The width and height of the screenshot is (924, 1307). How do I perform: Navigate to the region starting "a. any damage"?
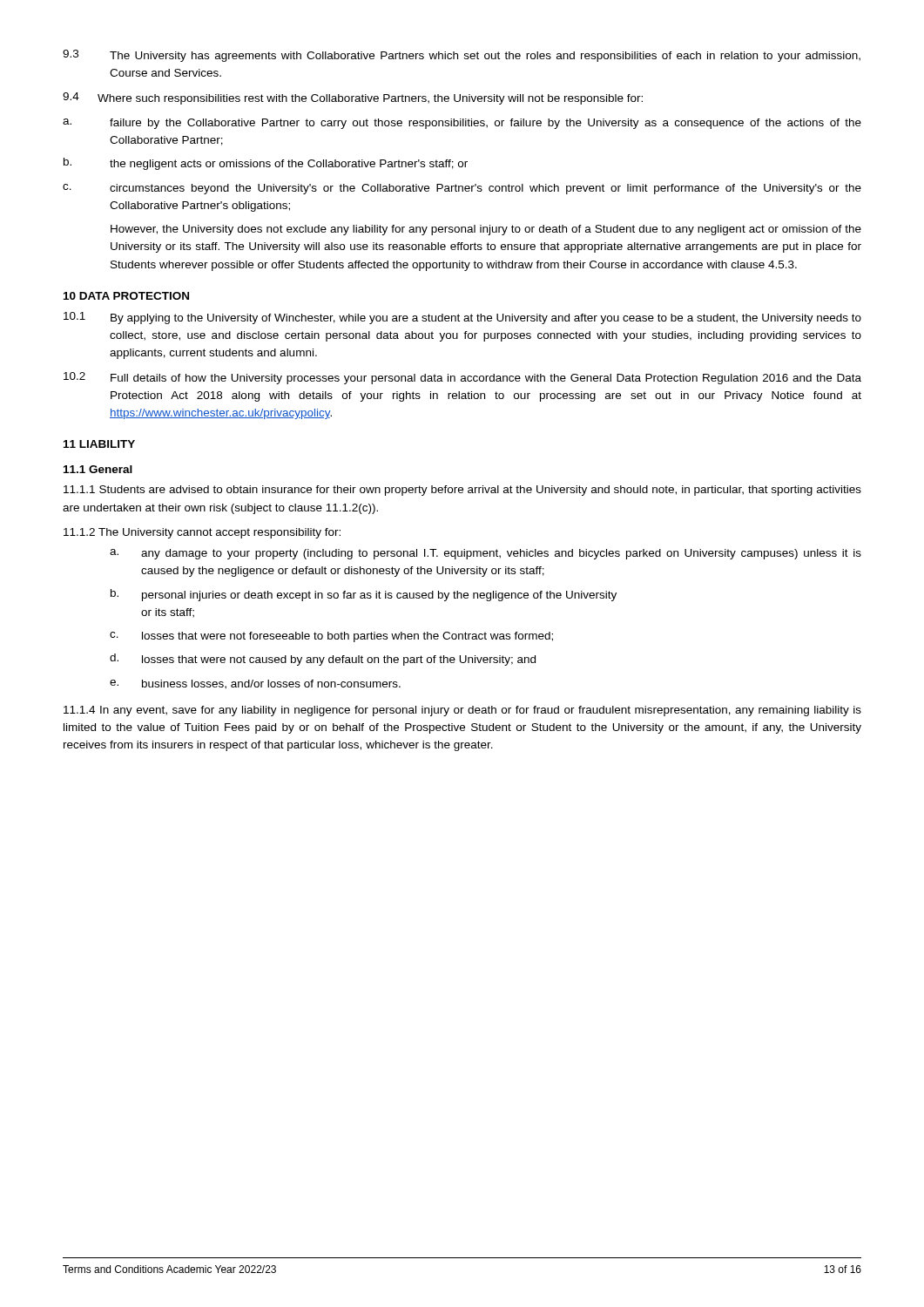click(x=486, y=562)
